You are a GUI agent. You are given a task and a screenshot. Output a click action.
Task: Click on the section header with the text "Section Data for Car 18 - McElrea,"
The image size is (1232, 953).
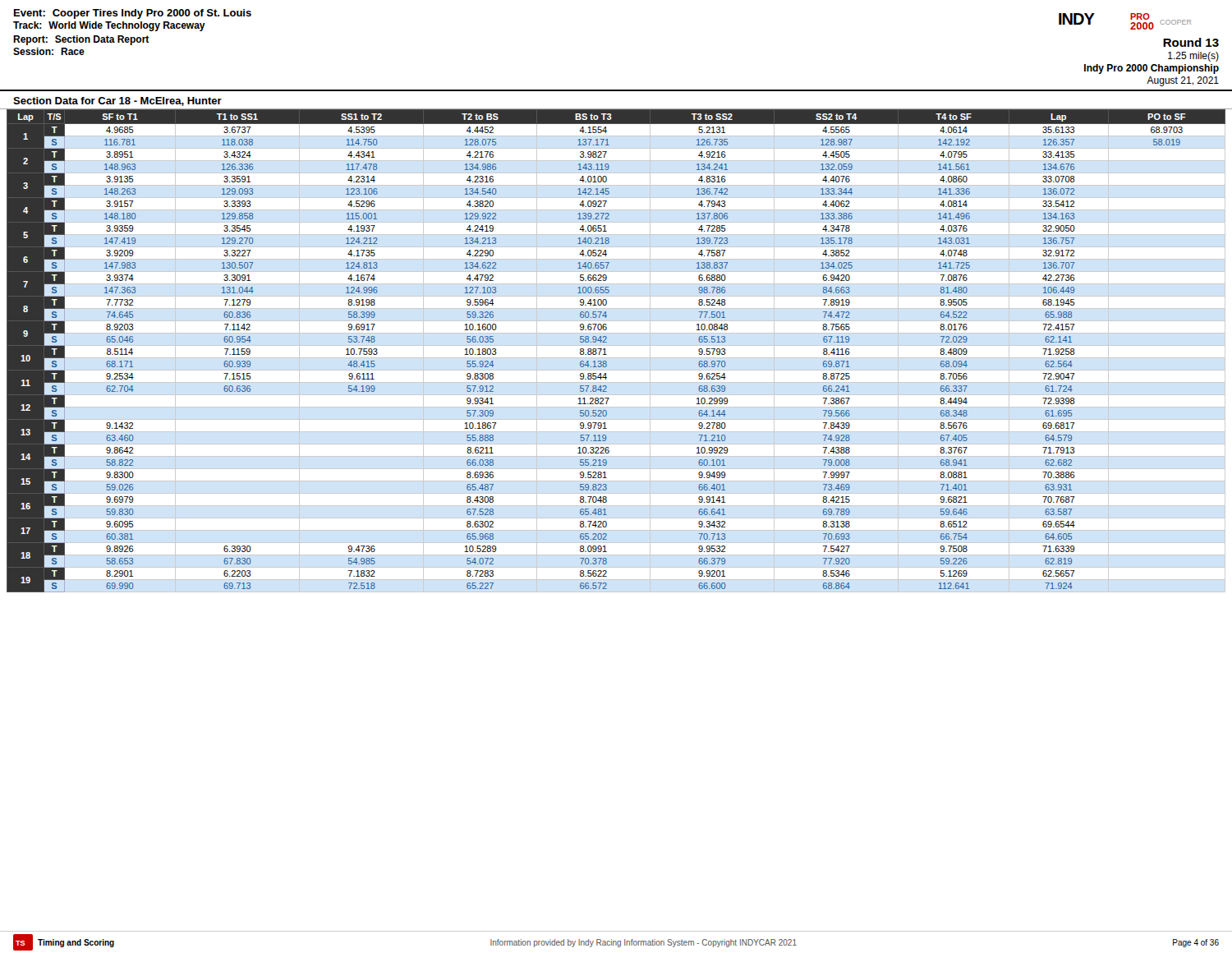pos(117,101)
